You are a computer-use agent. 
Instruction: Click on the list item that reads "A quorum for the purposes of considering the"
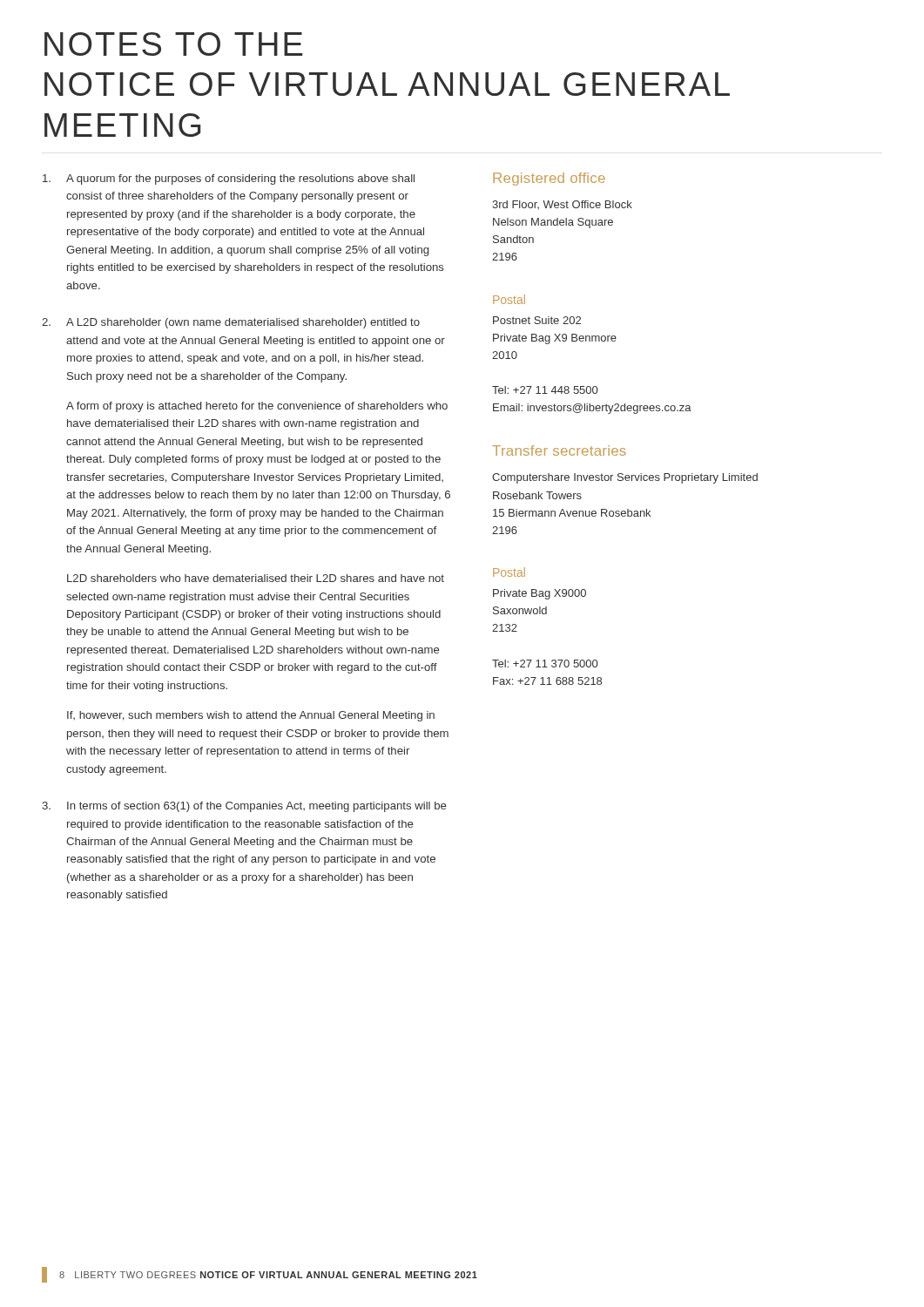(x=246, y=232)
